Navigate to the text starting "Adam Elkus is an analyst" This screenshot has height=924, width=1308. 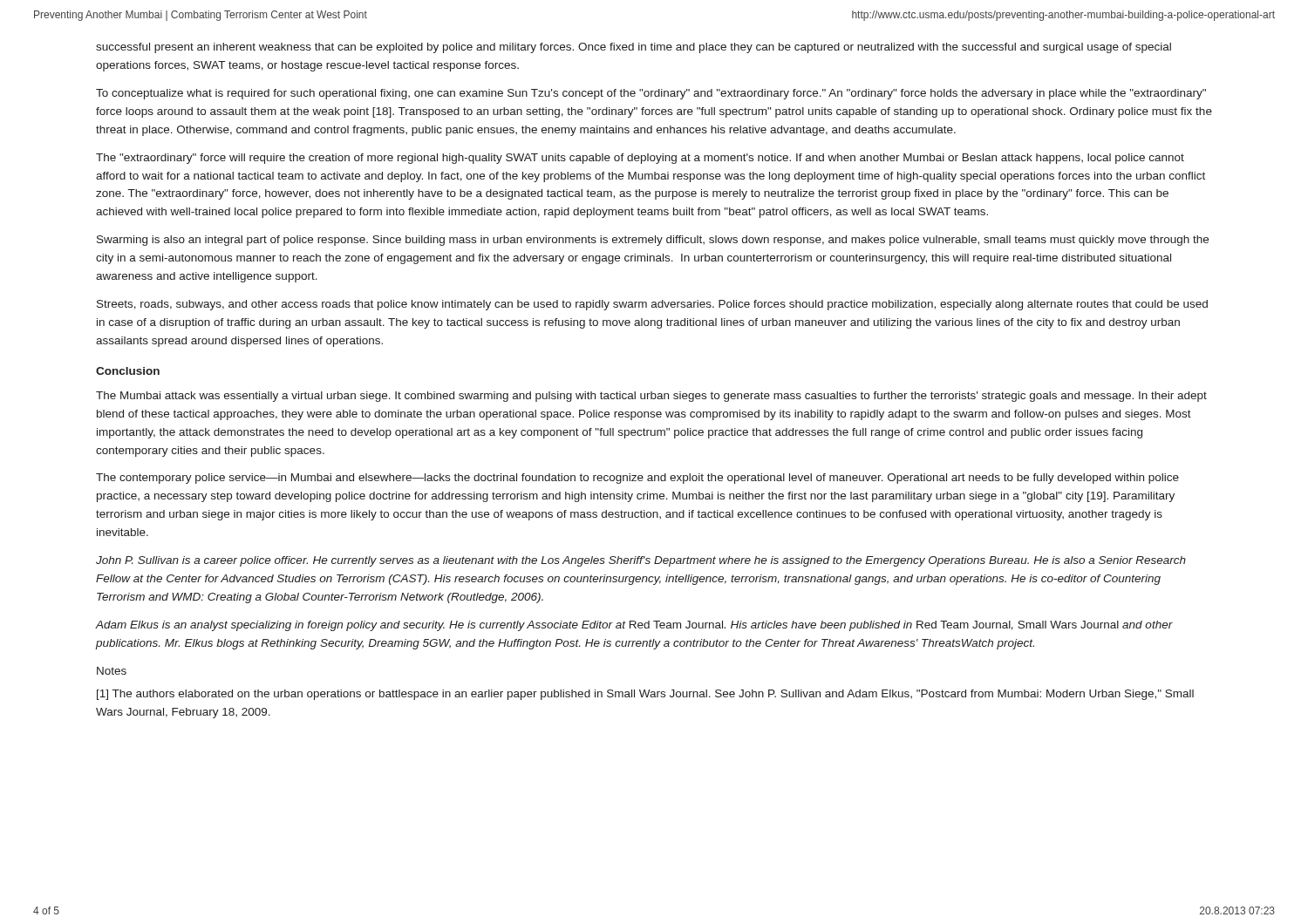654,634
